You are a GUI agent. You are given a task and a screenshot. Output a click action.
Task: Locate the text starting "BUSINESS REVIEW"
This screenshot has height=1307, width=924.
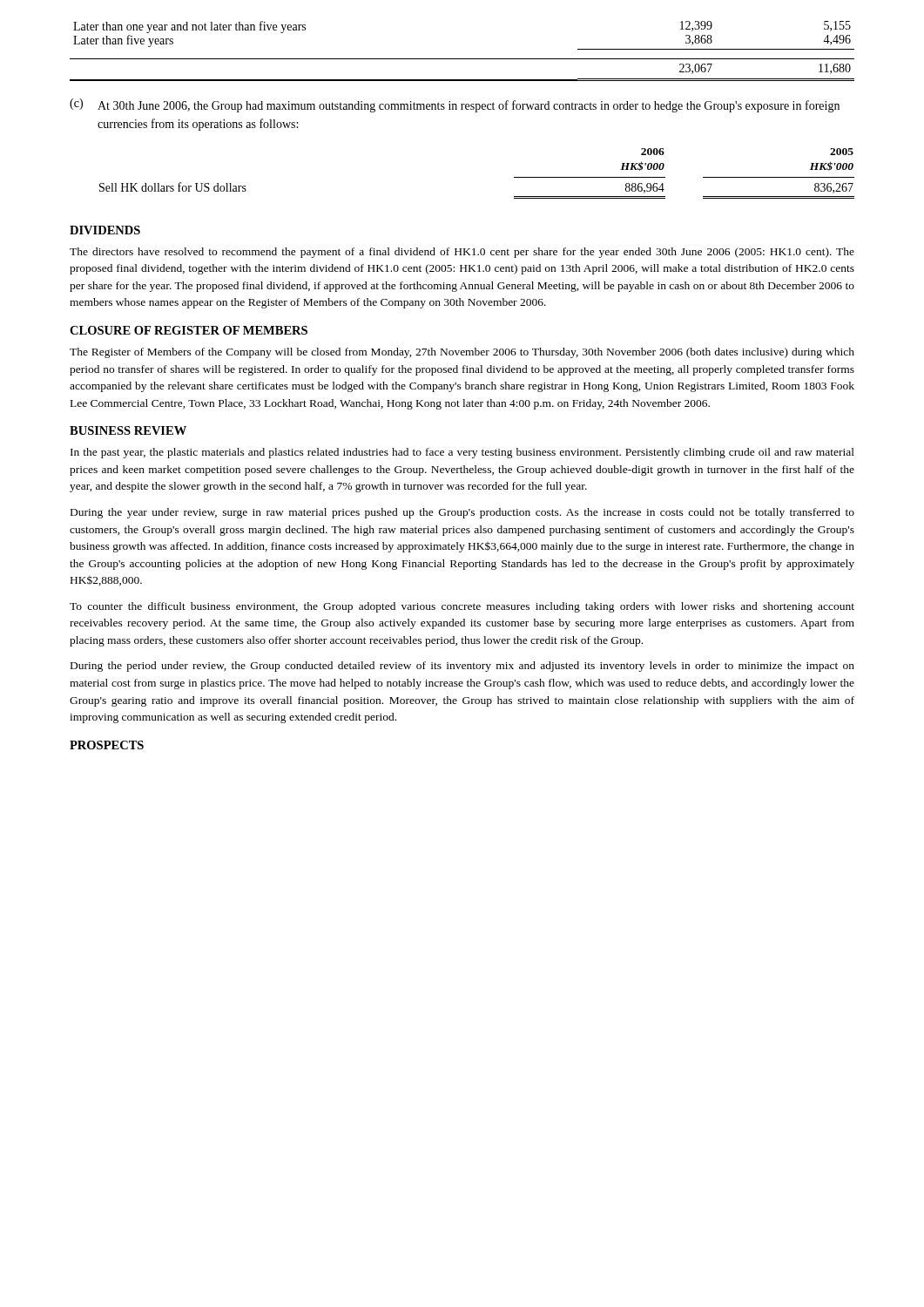pos(128,431)
